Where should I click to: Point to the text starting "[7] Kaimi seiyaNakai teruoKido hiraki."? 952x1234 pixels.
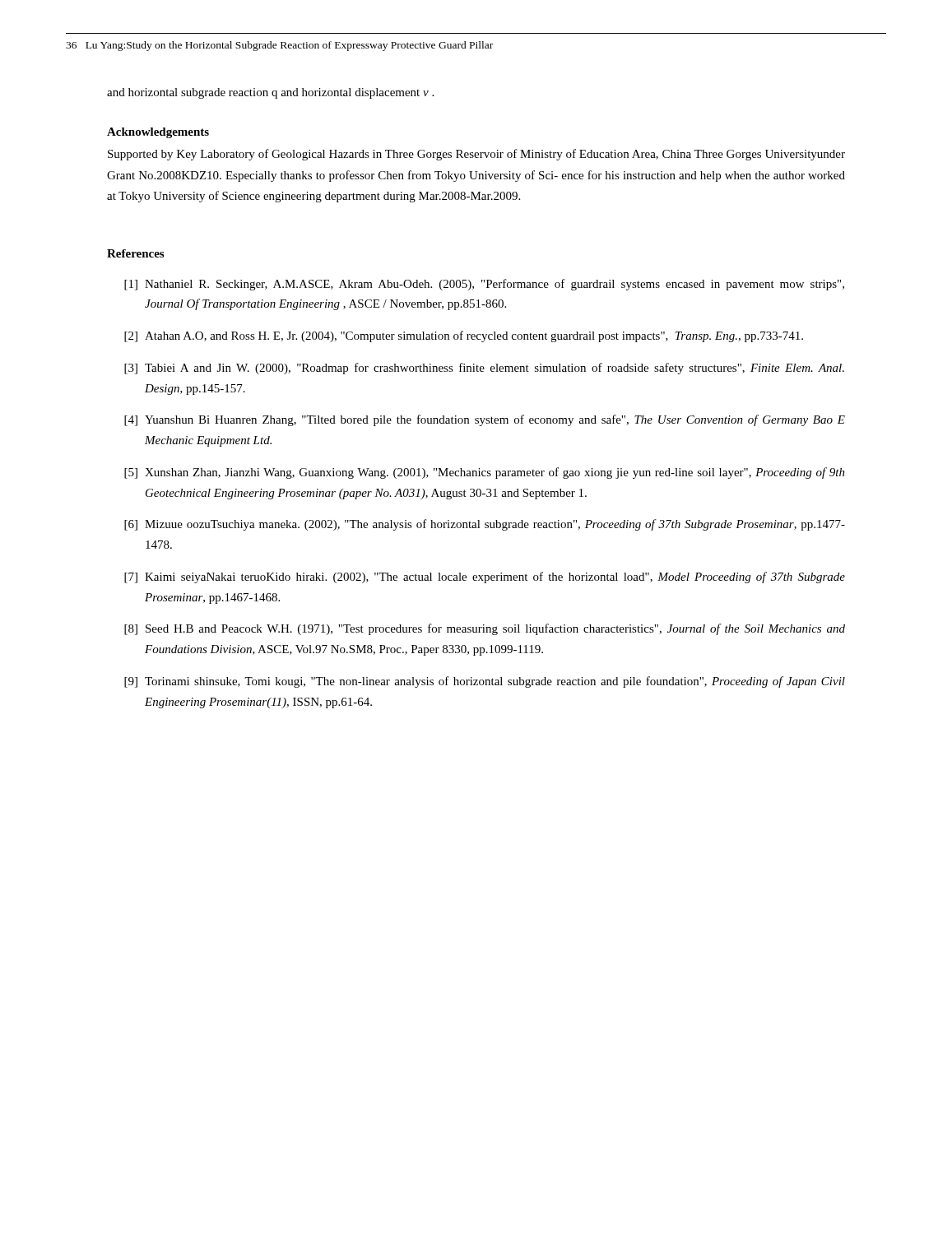coord(476,587)
